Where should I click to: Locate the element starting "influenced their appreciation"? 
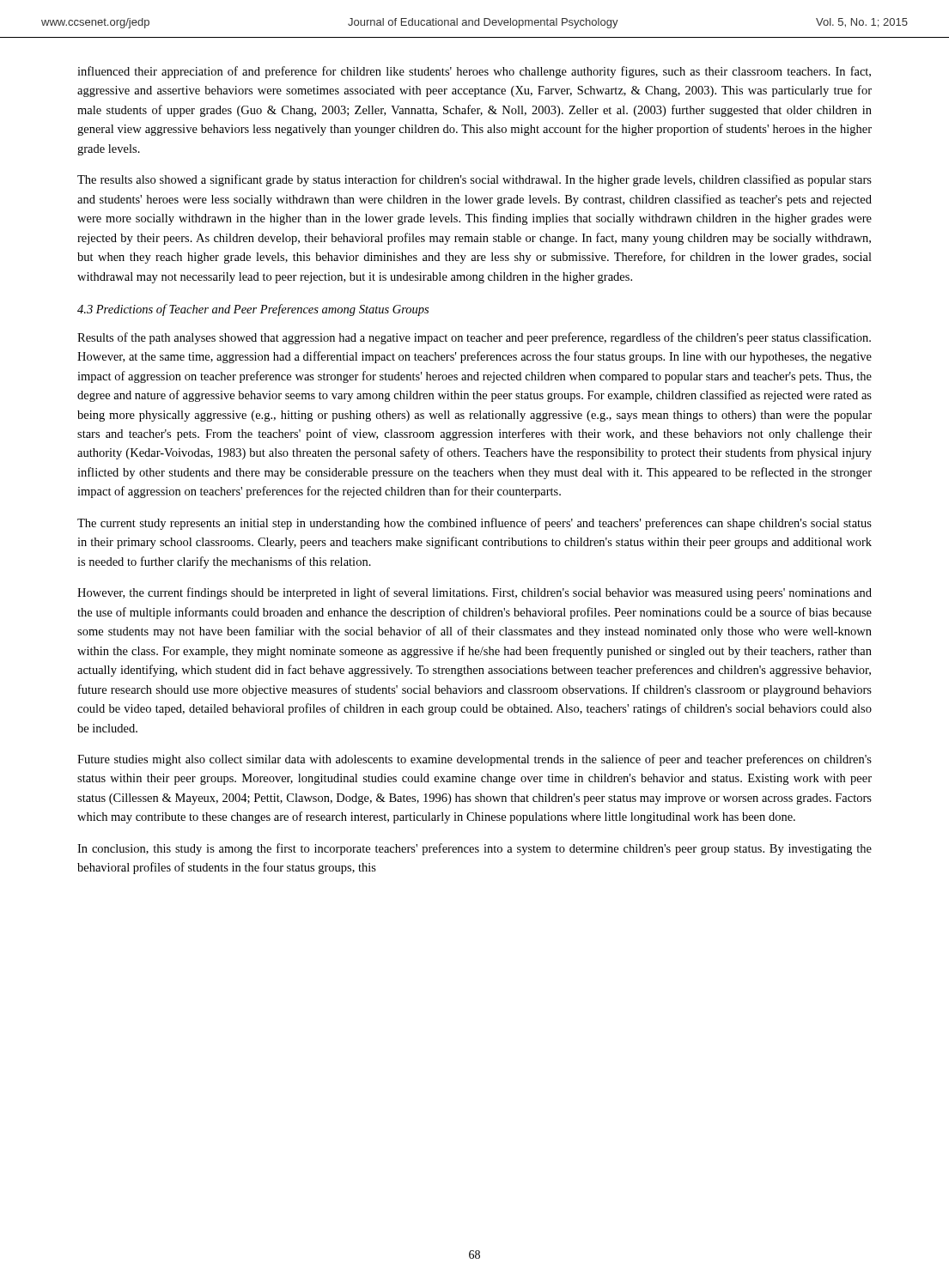coord(474,110)
